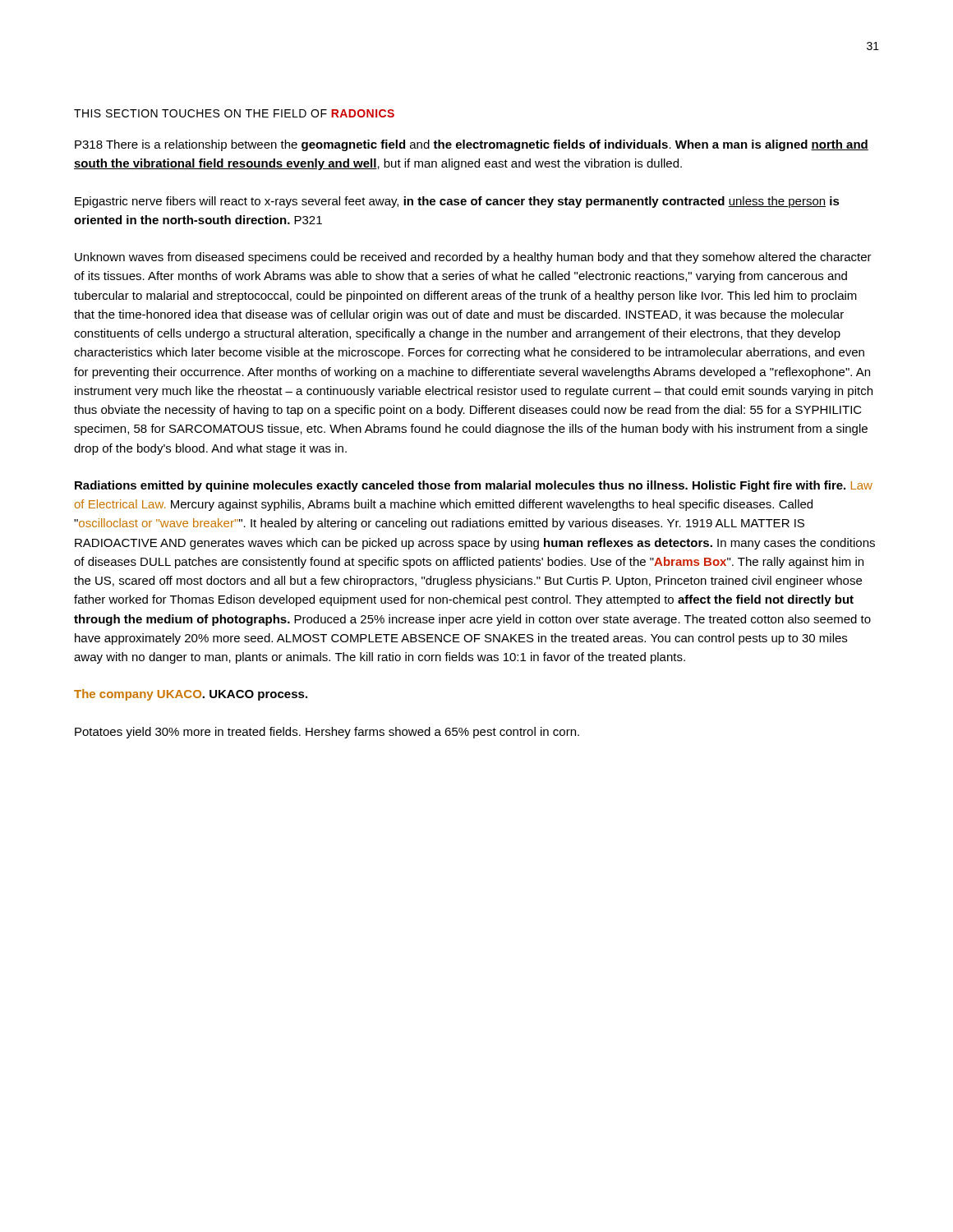The image size is (953, 1232).
Task: Locate the section header containing "THIS SECTION TOUCHES ON THE FIELD OF"
Action: [234, 113]
